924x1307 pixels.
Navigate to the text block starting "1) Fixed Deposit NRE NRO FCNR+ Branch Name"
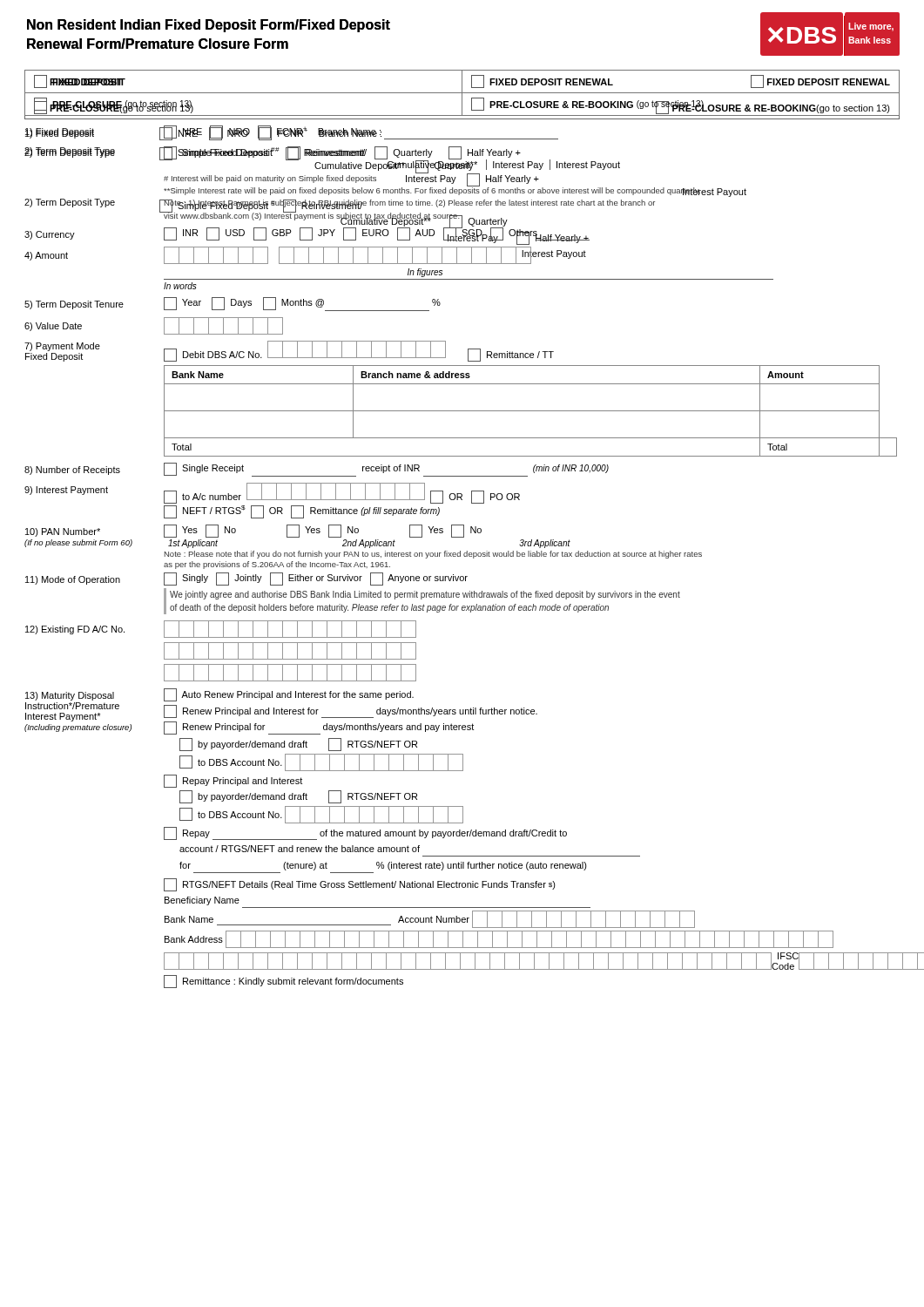(x=283, y=133)
